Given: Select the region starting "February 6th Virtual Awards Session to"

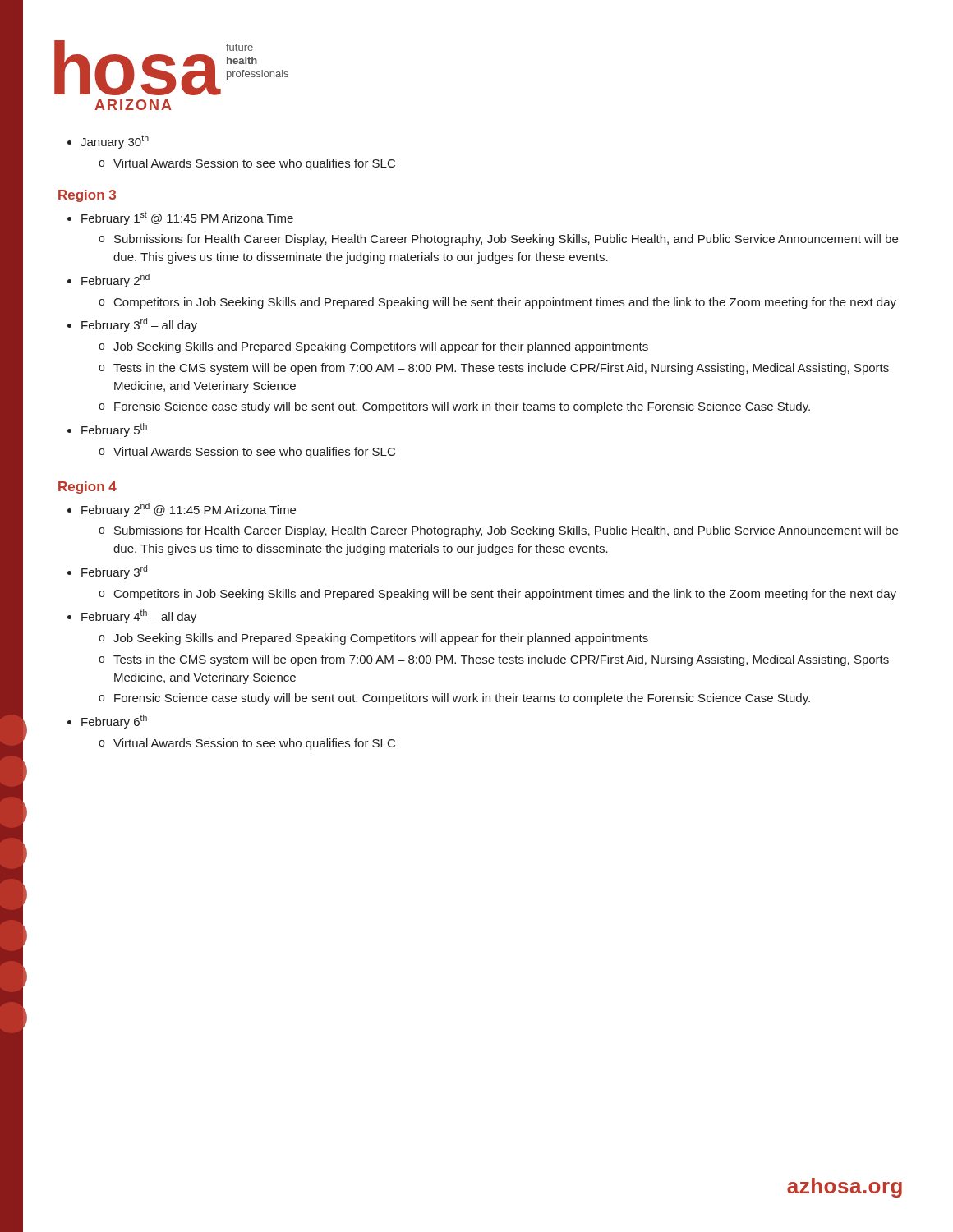Looking at the screenshot, I should (107, 722).
